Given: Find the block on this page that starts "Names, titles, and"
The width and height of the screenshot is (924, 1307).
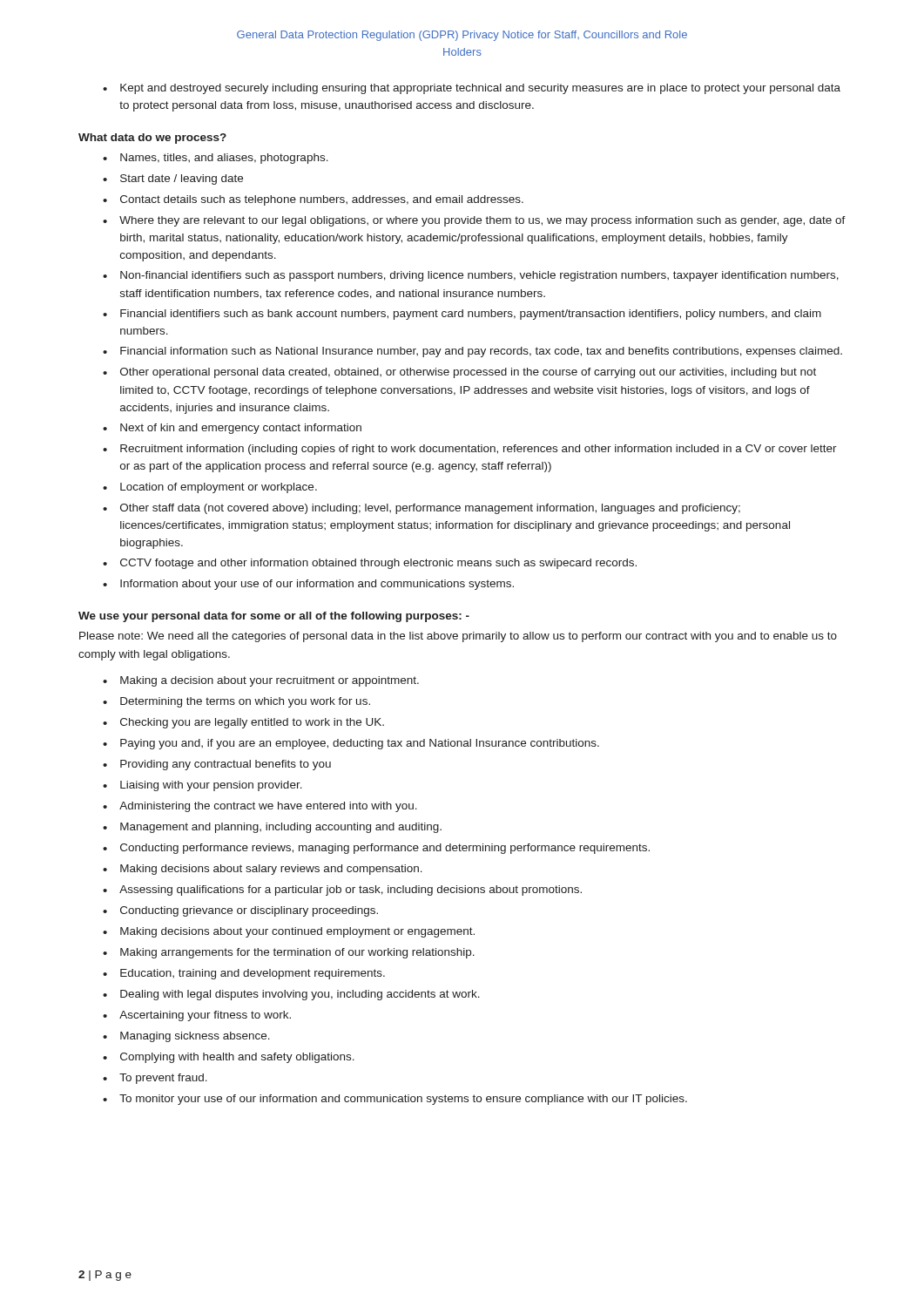Looking at the screenshot, I should tap(224, 157).
